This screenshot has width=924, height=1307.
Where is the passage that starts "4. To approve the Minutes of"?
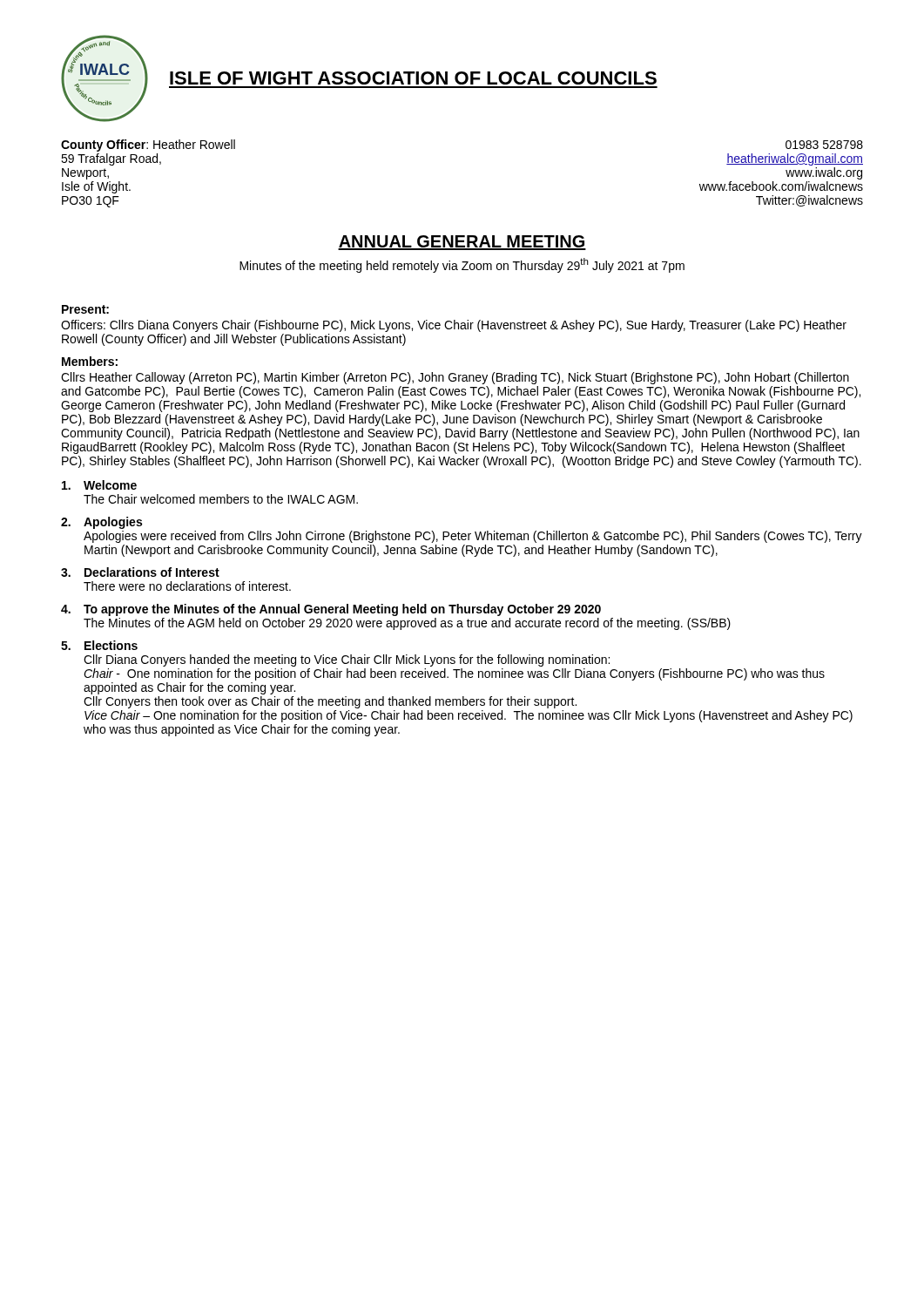pyautogui.click(x=396, y=616)
